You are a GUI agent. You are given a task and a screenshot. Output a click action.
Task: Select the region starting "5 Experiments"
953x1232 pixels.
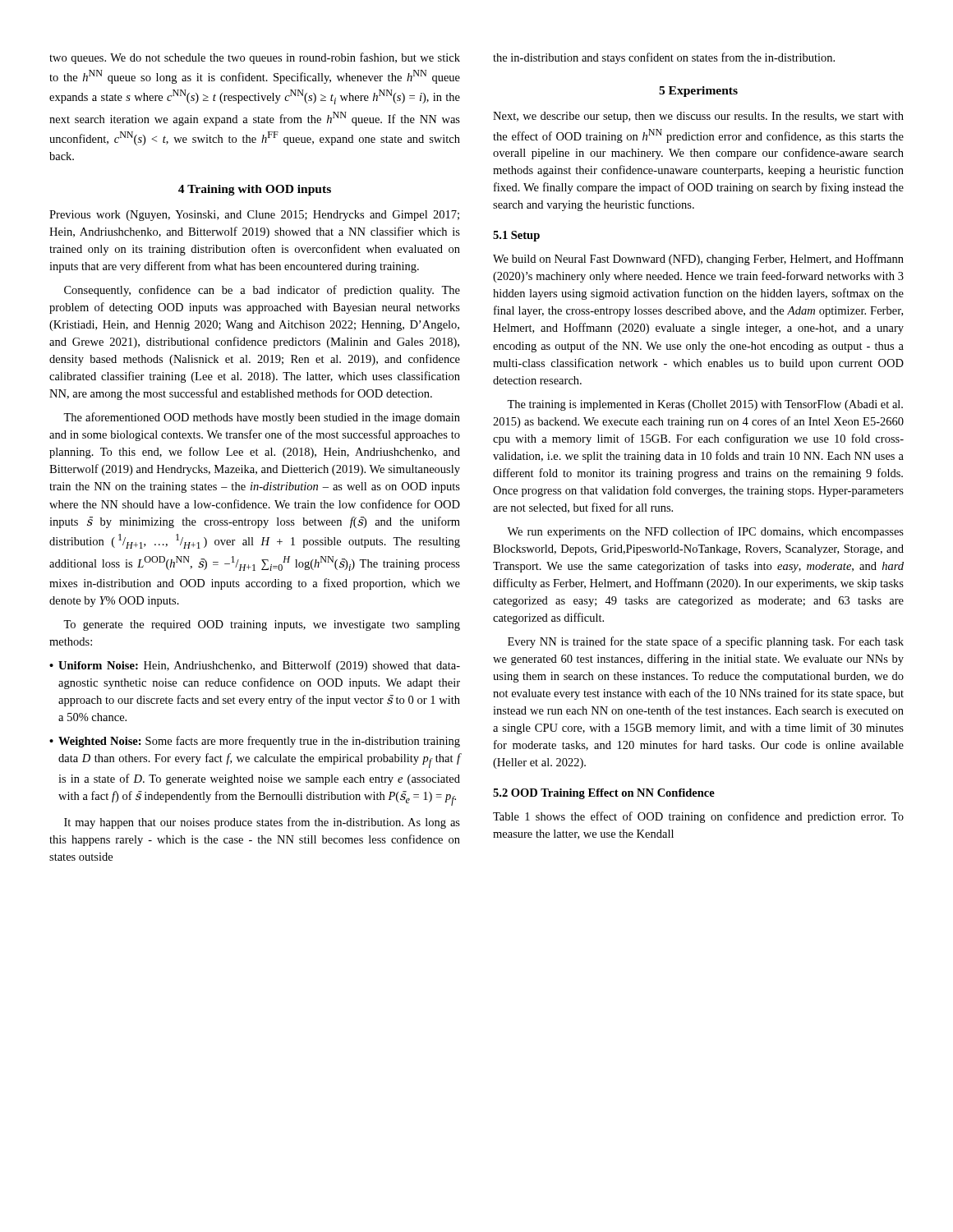click(x=698, y=91)
